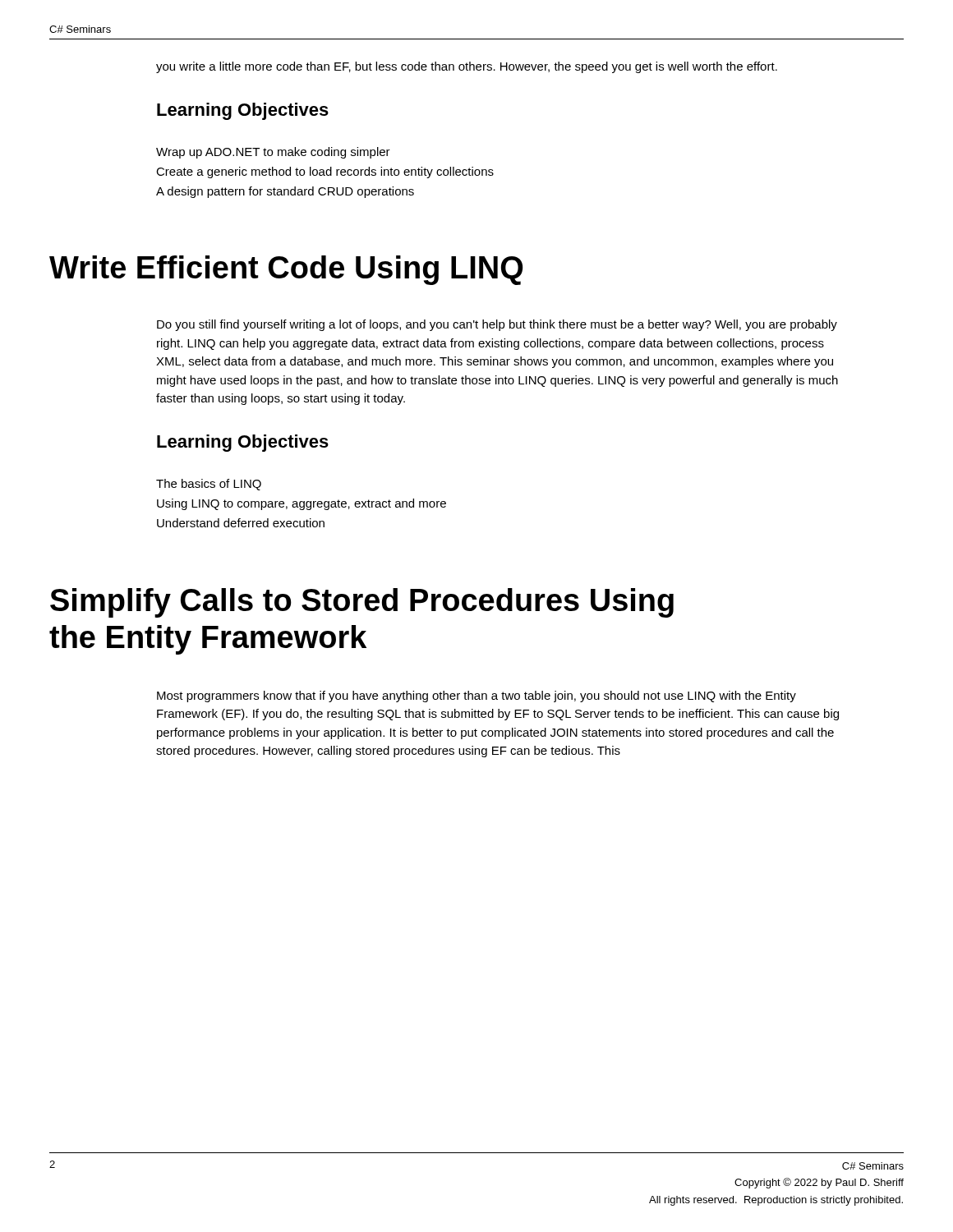The image size is (953, 1232).
Task: Select the list item containing "Create a generic method"
Action: point(325,171)
